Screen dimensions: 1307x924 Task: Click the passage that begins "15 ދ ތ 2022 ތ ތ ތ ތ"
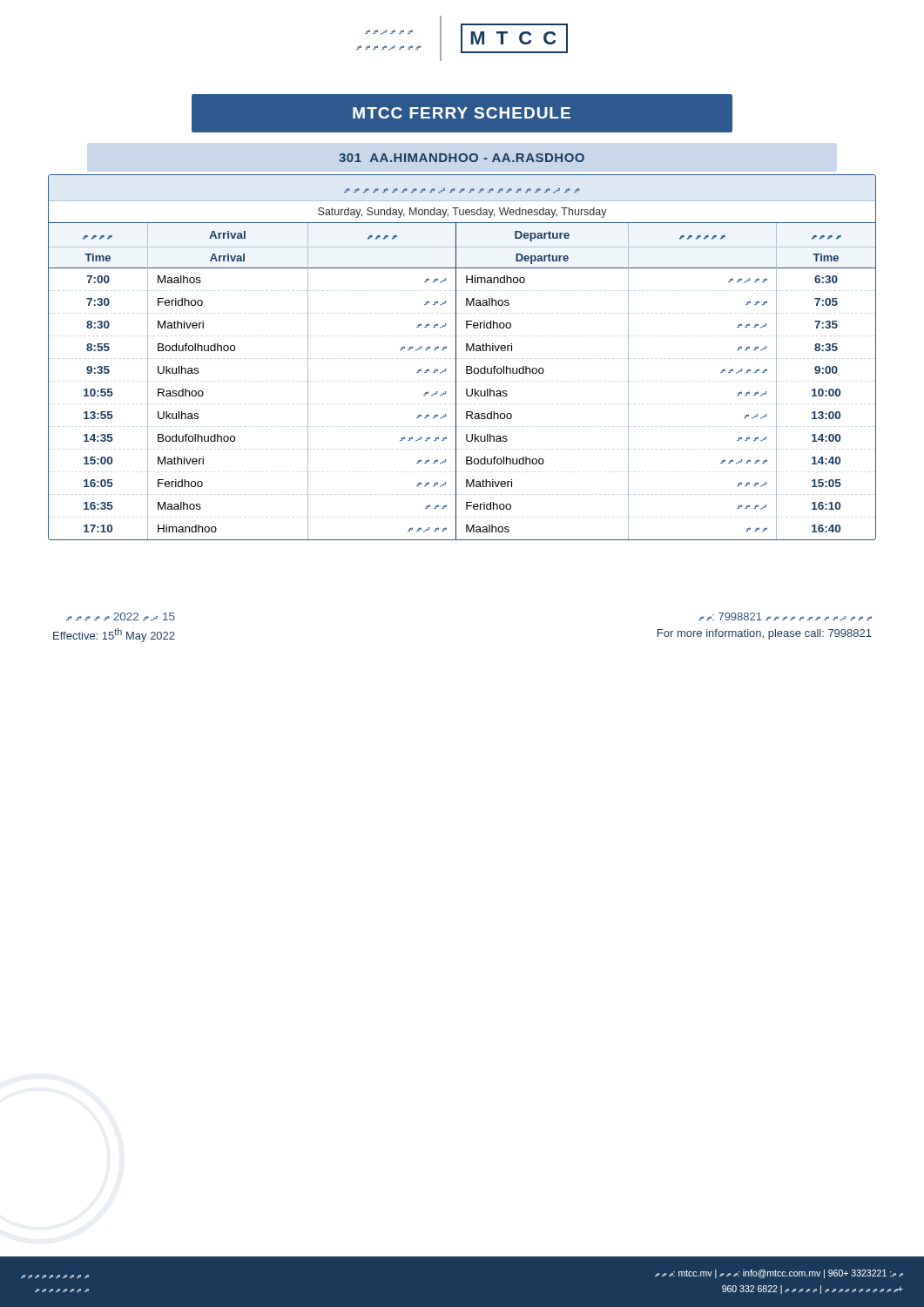pos(121,617)
